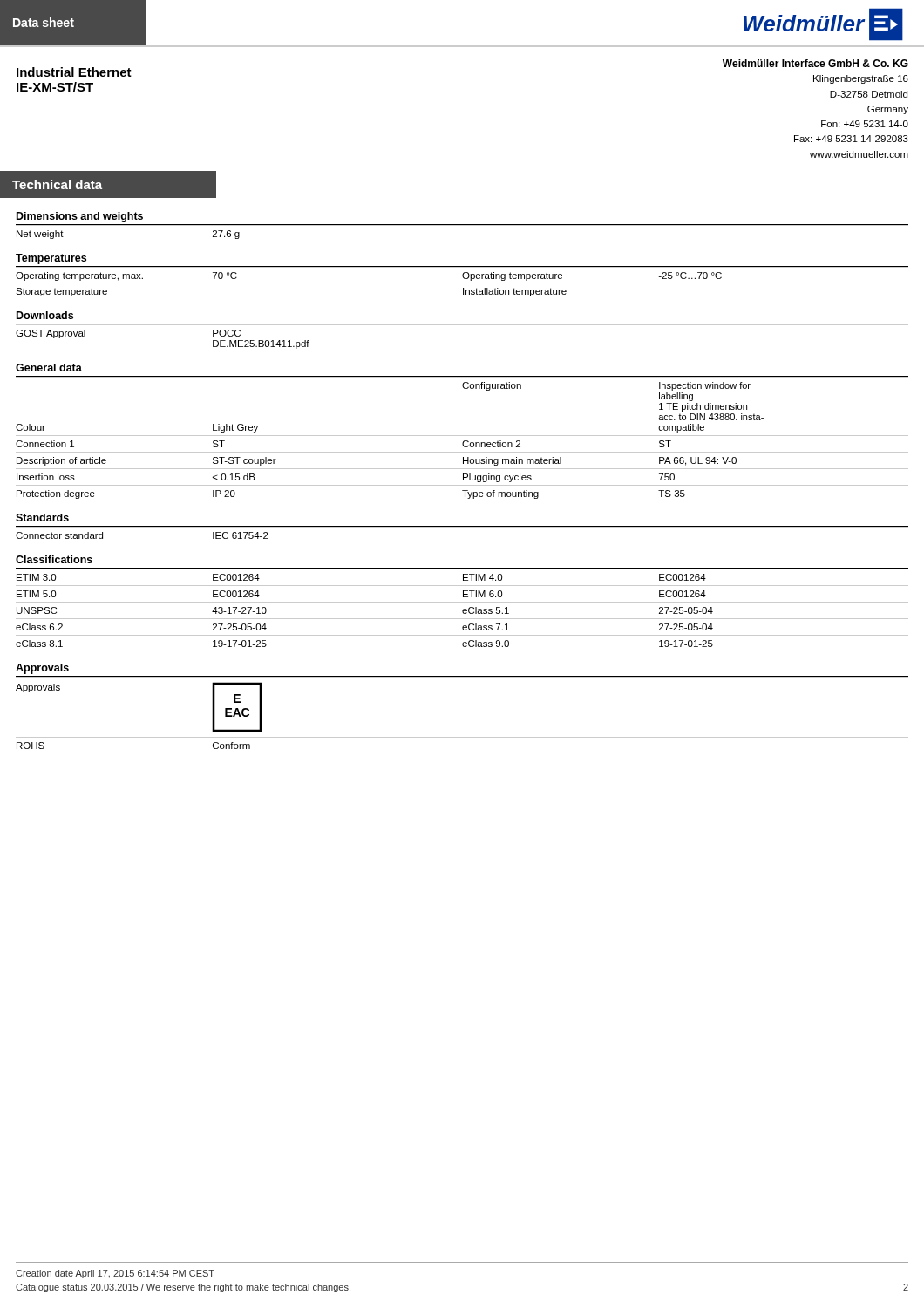Point to the element starting "Dimensions and weights"
The image size is (924, 1308).
click(x=80, y=216)
